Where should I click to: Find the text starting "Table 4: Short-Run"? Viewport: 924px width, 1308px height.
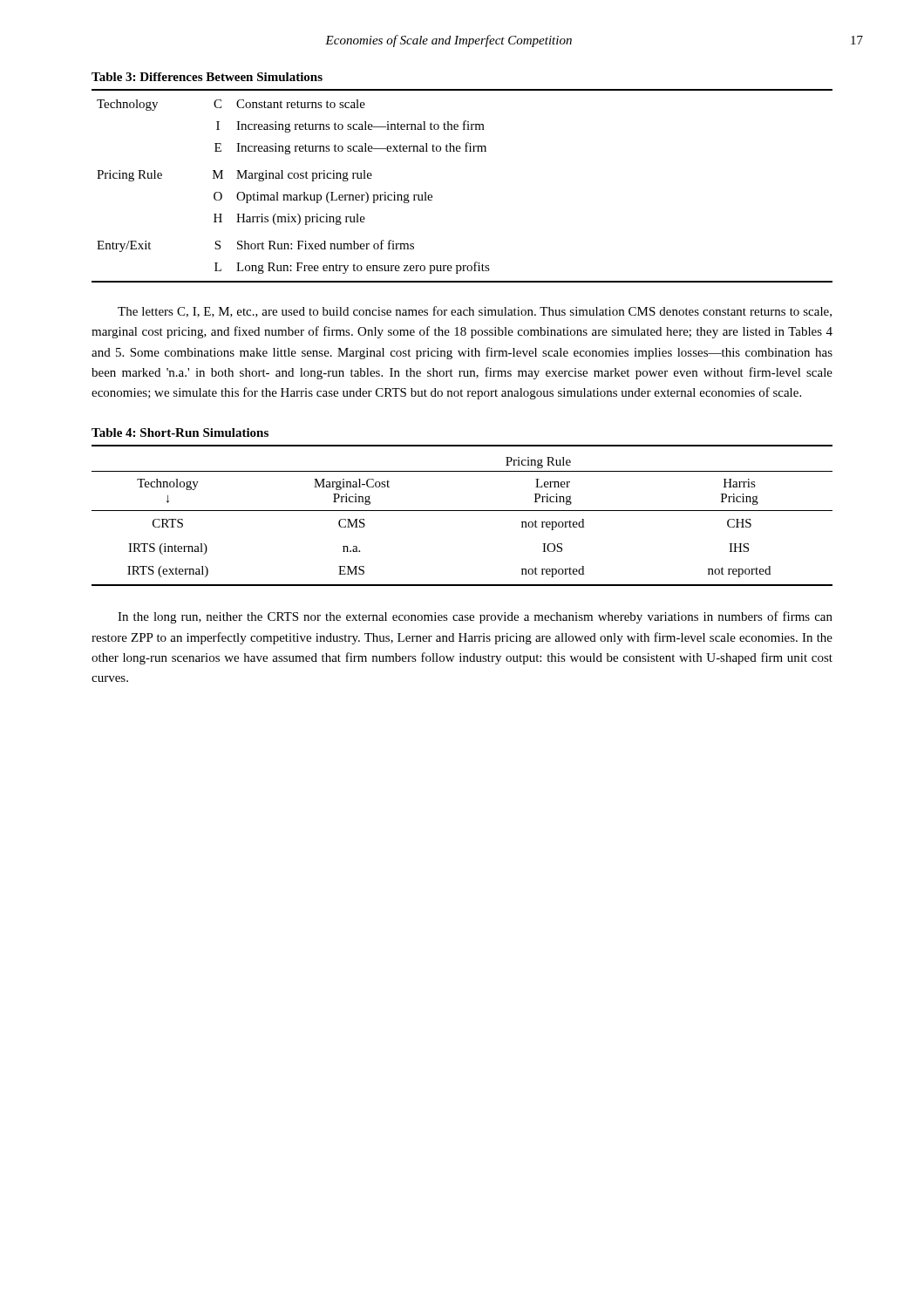[x=180, y=433]
